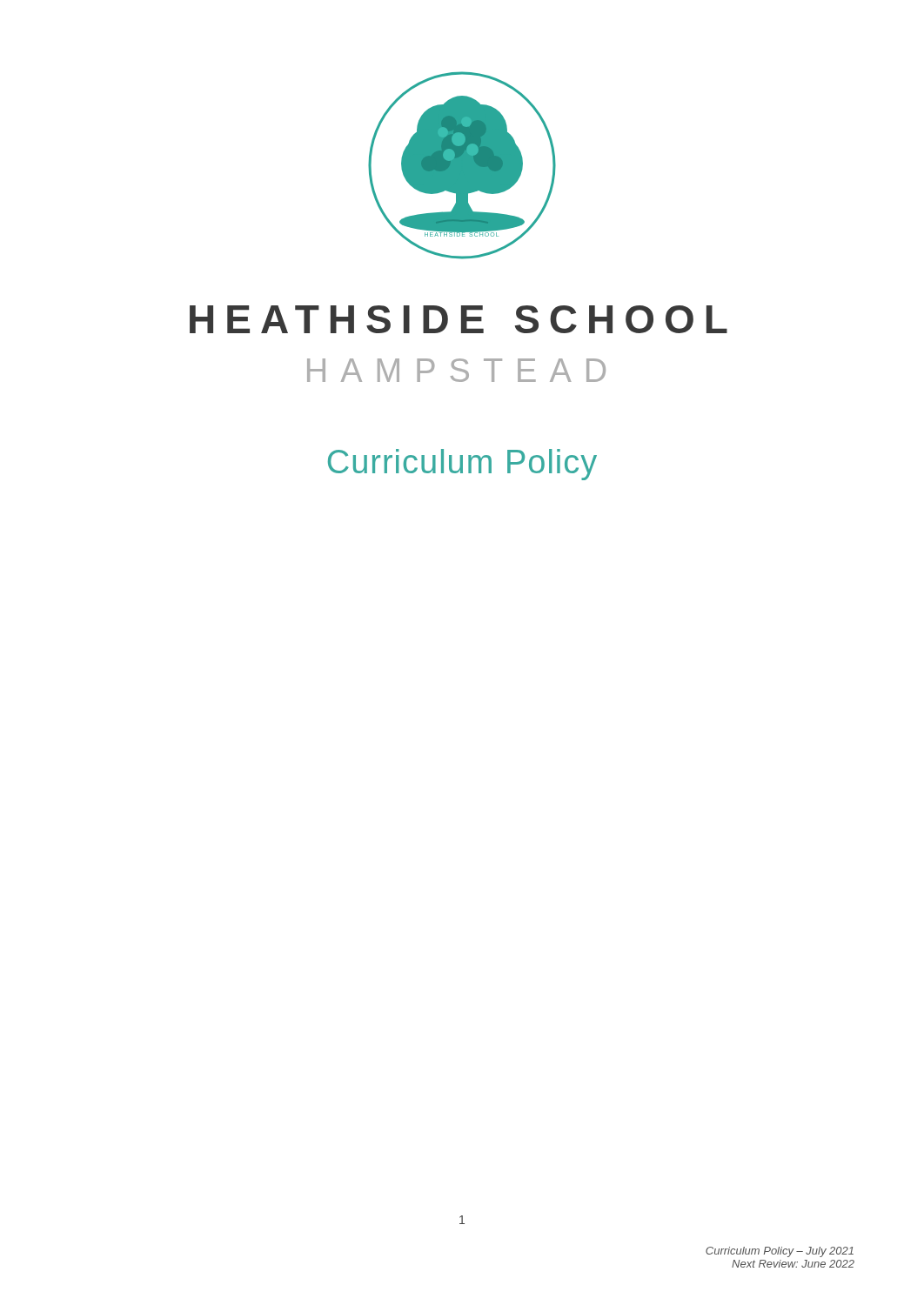The height and width of the screenshot is (1305, 924).
Task: Locate the text block starting "HEATHSIDE SCHOOL"
Action: tap(462, 319)
